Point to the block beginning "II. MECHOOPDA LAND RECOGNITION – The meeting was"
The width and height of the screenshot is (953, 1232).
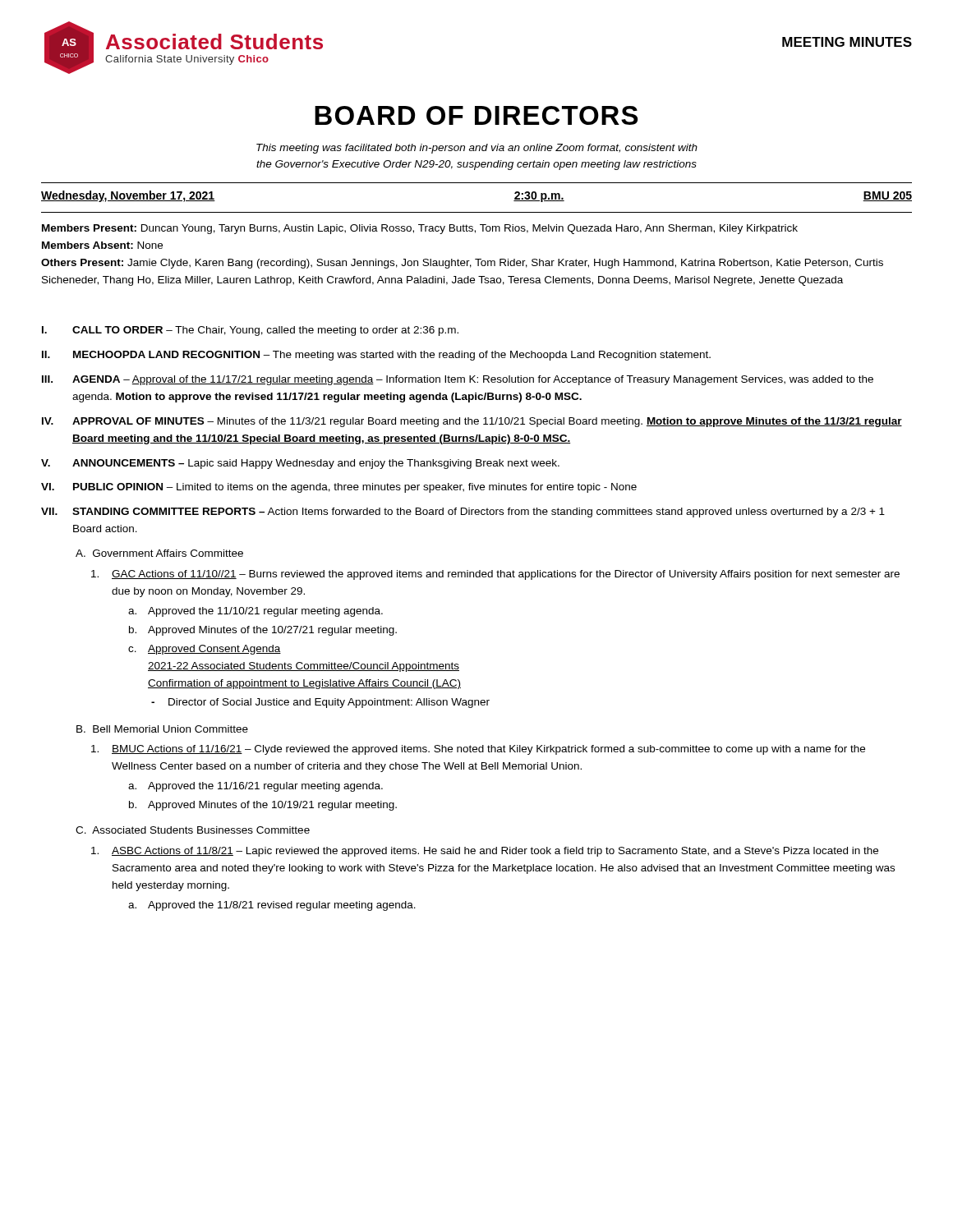(x=476, y=355)
